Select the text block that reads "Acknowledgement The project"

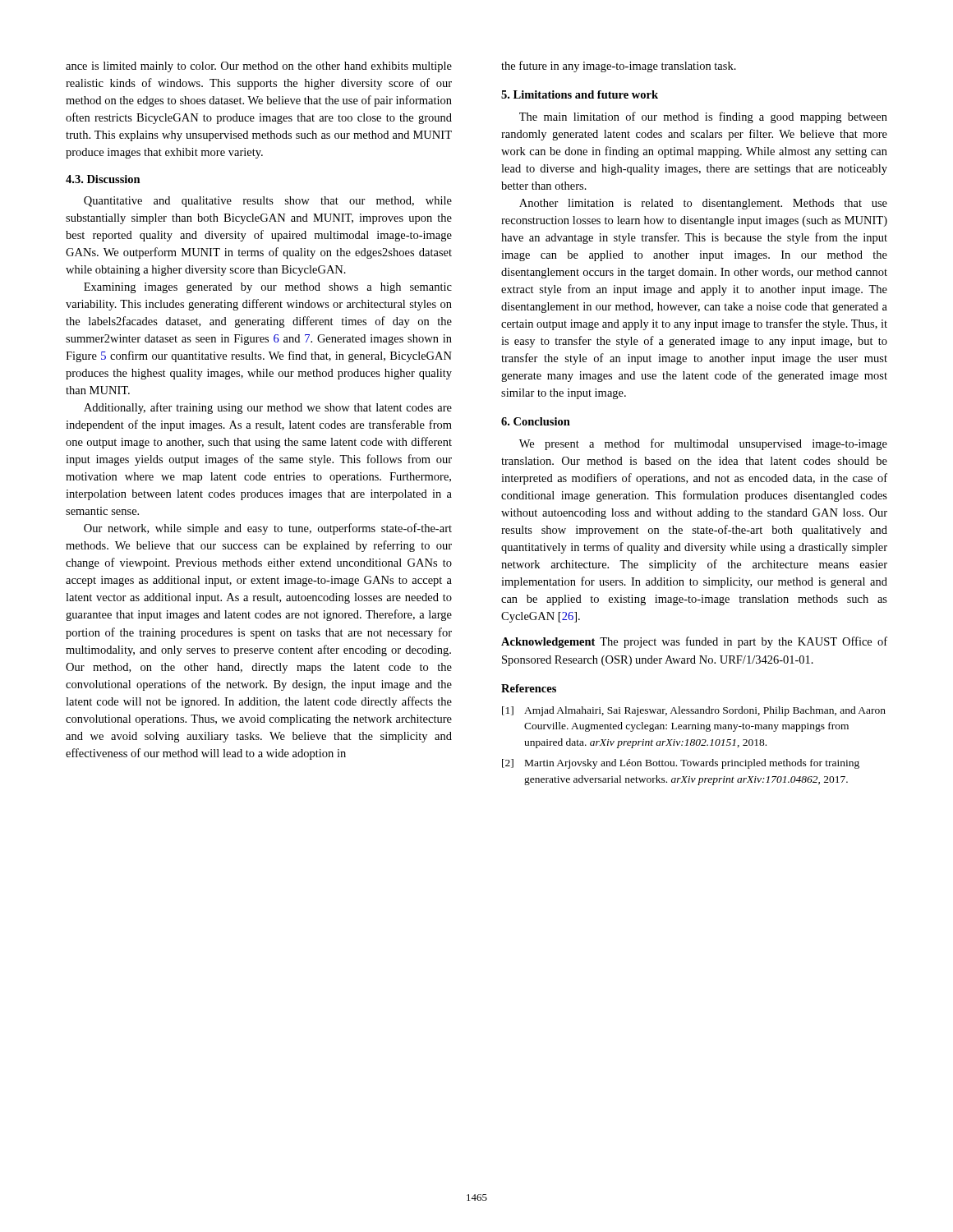click(x=694, y=651)
